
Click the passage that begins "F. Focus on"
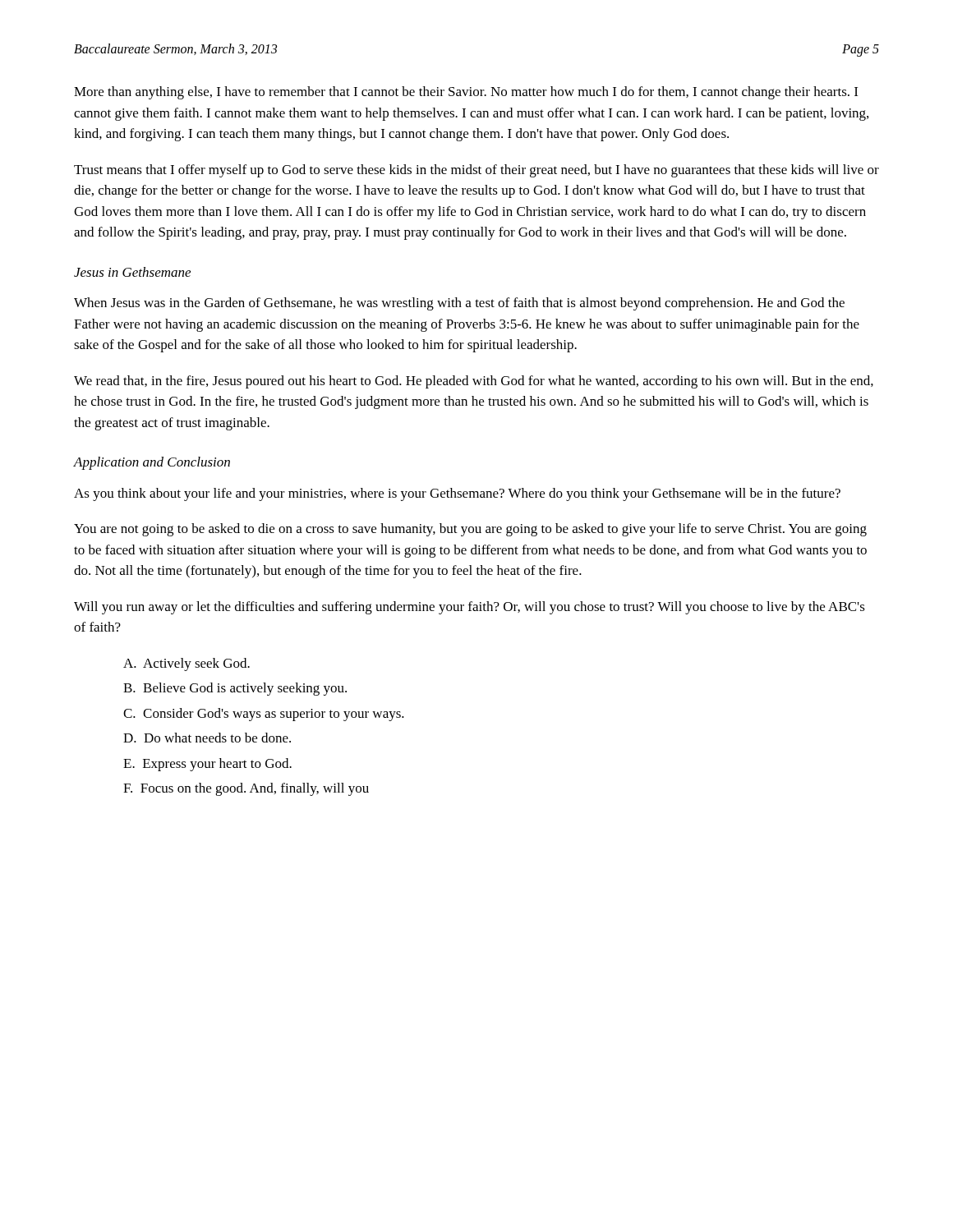(x=246, y=788)
